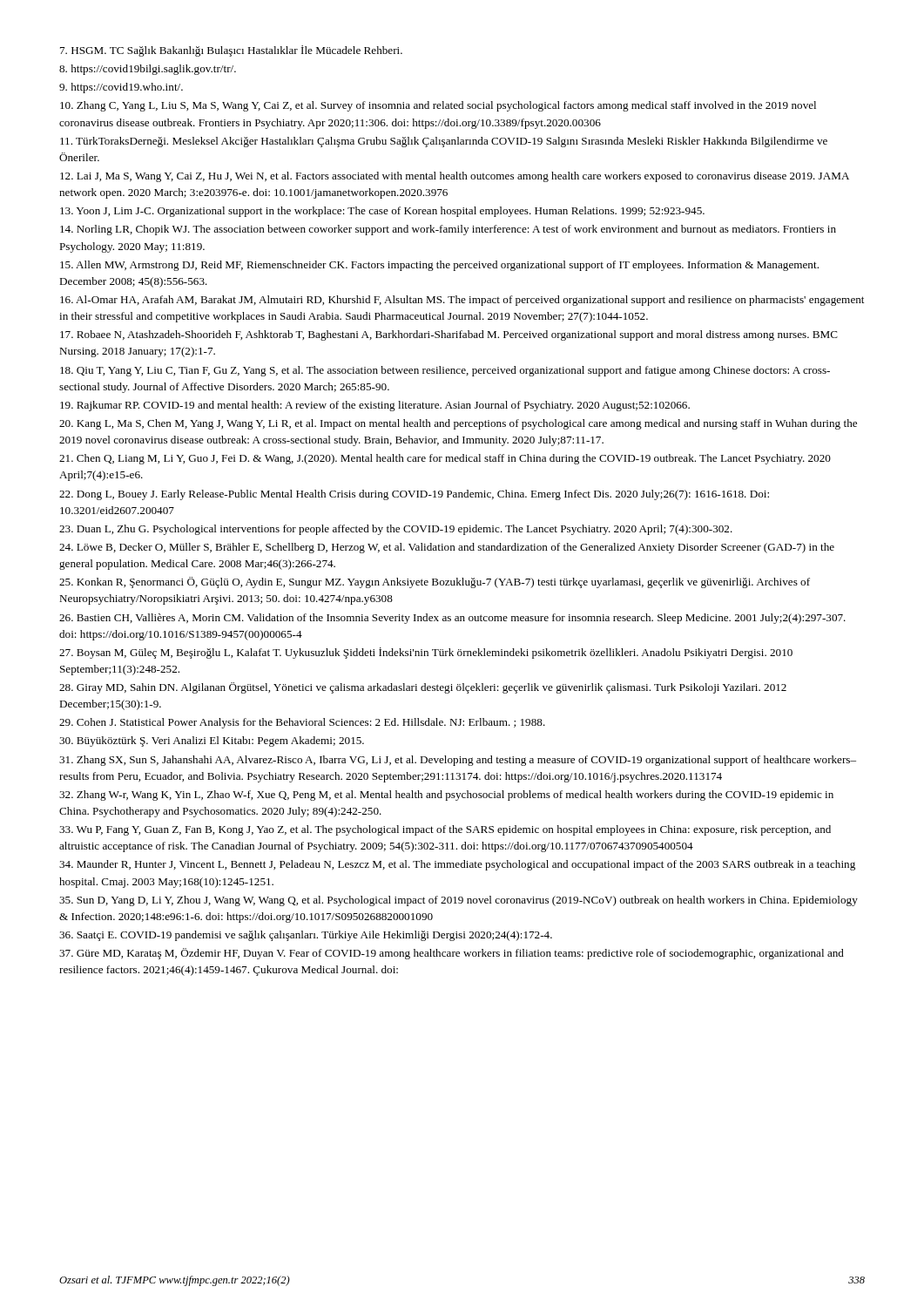Image resolution: width=924 pixels, height=1307 pixels.
Task: Locate the text starting "11. TürkToraksDerneği. Mesleksel Akciğer Hastalıkları"
Action: coord(443,149)
